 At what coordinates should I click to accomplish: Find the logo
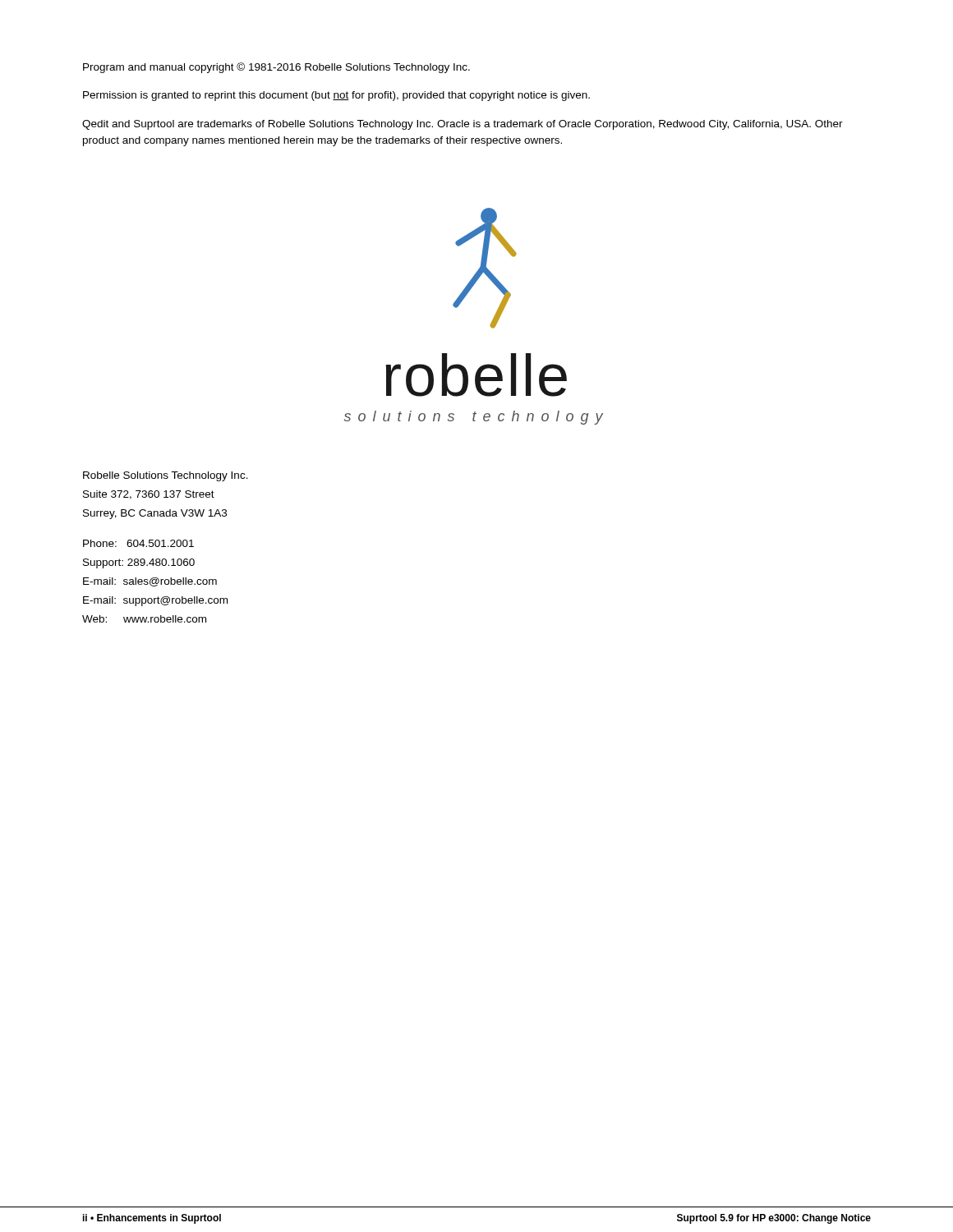[476, 312]
